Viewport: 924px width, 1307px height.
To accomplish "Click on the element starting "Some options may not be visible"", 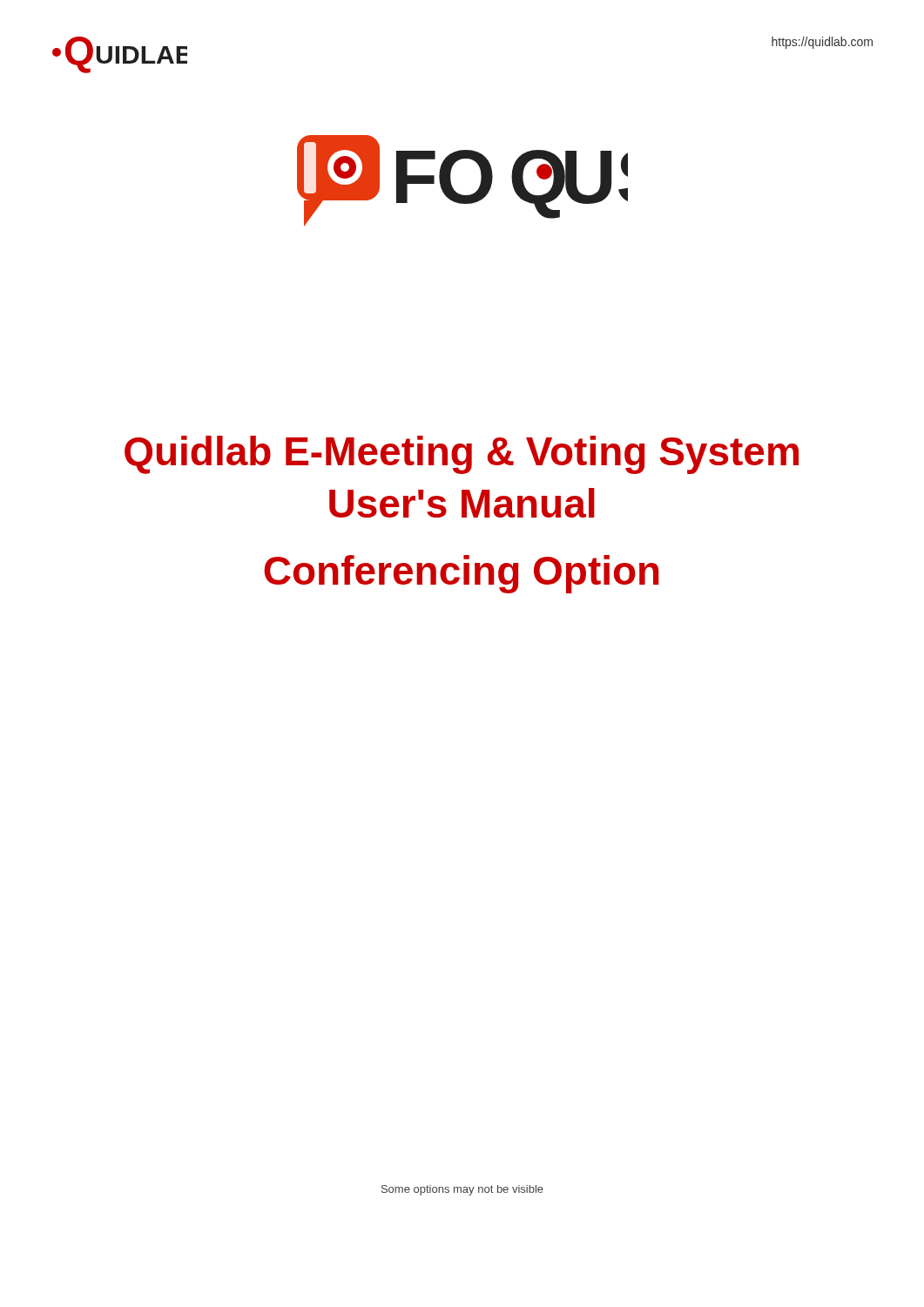I will pos(462,1189).
